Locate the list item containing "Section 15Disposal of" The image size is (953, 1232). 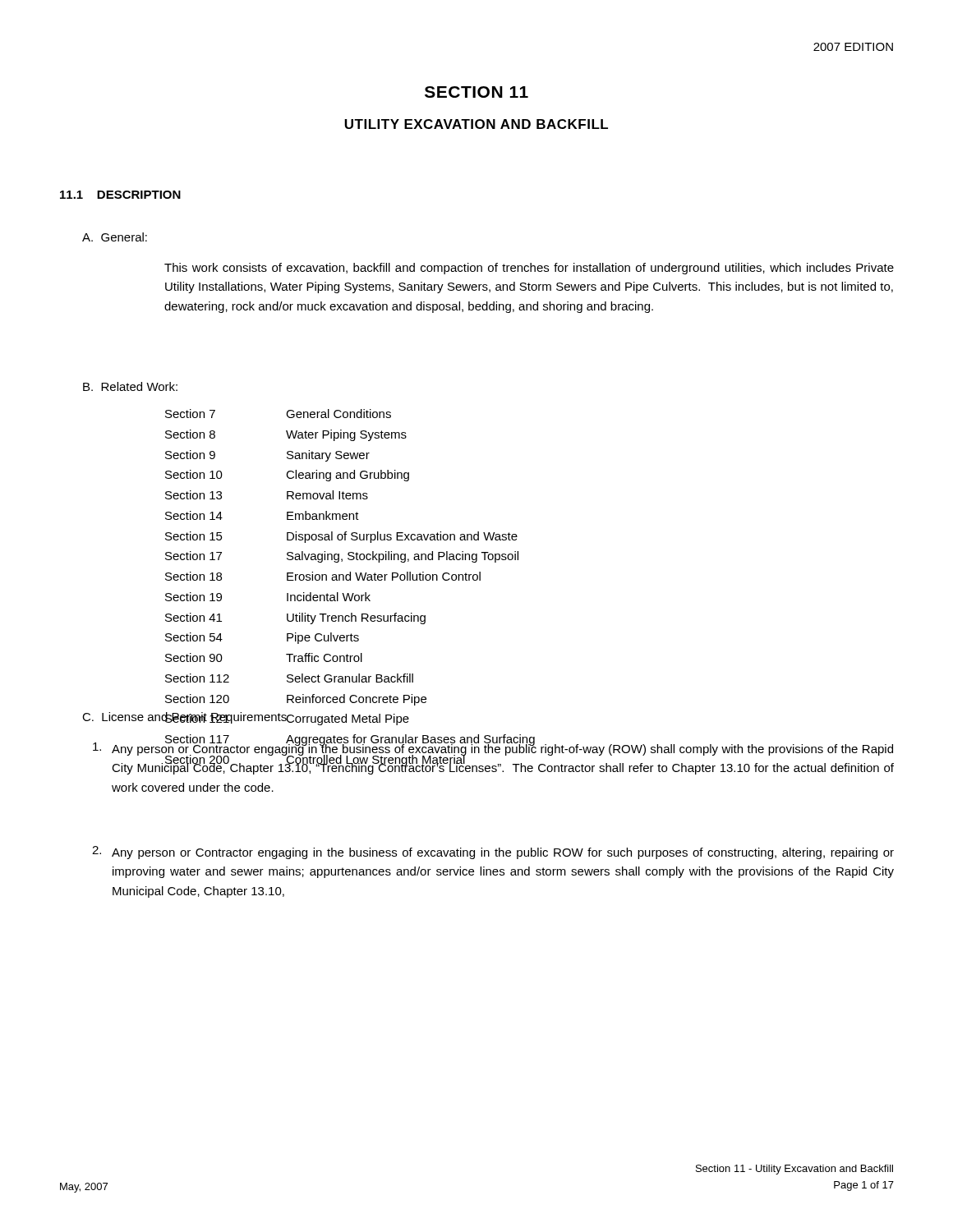click(x=341, y=536)
